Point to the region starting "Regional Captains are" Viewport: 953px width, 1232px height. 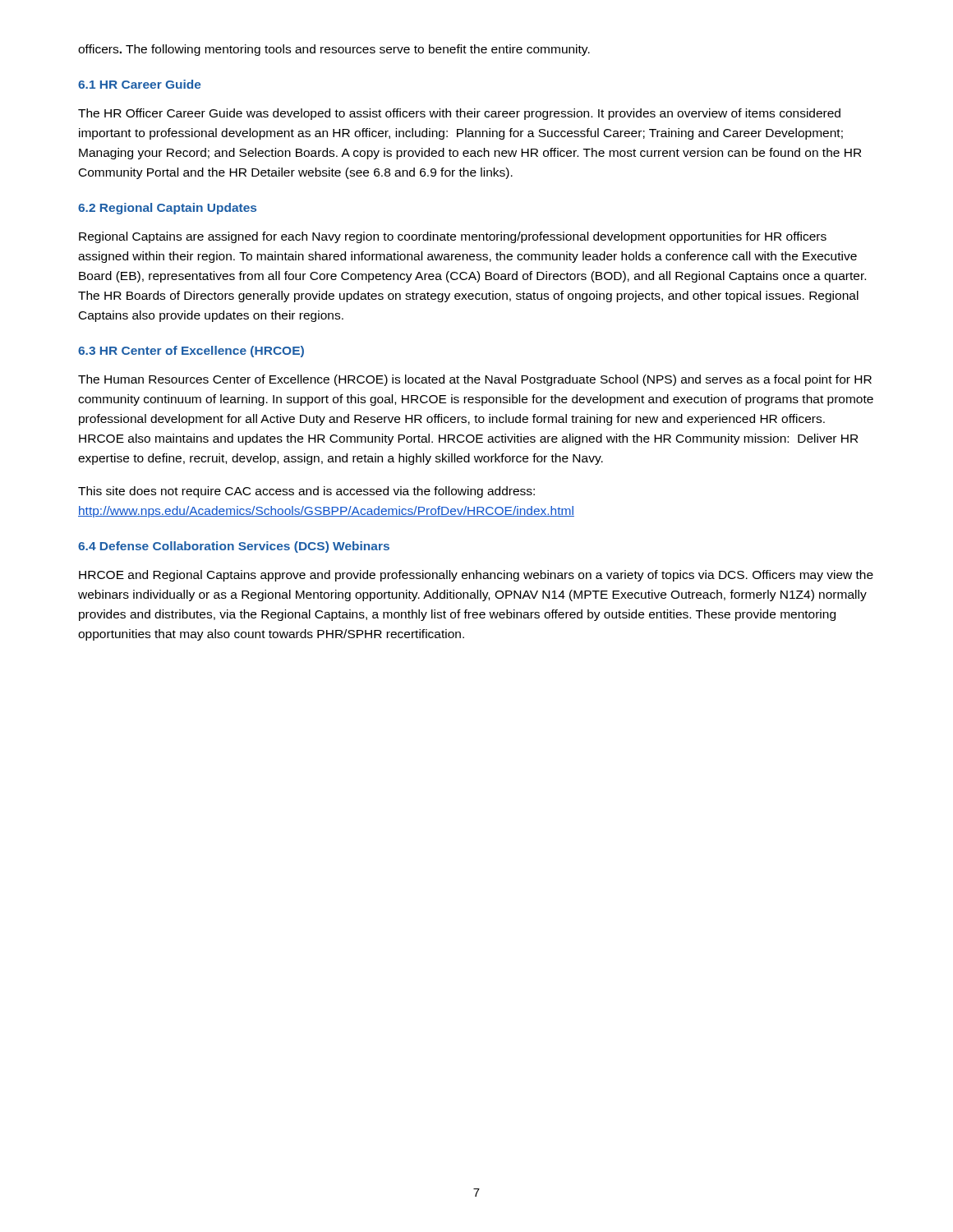click(x=473, y=276)
